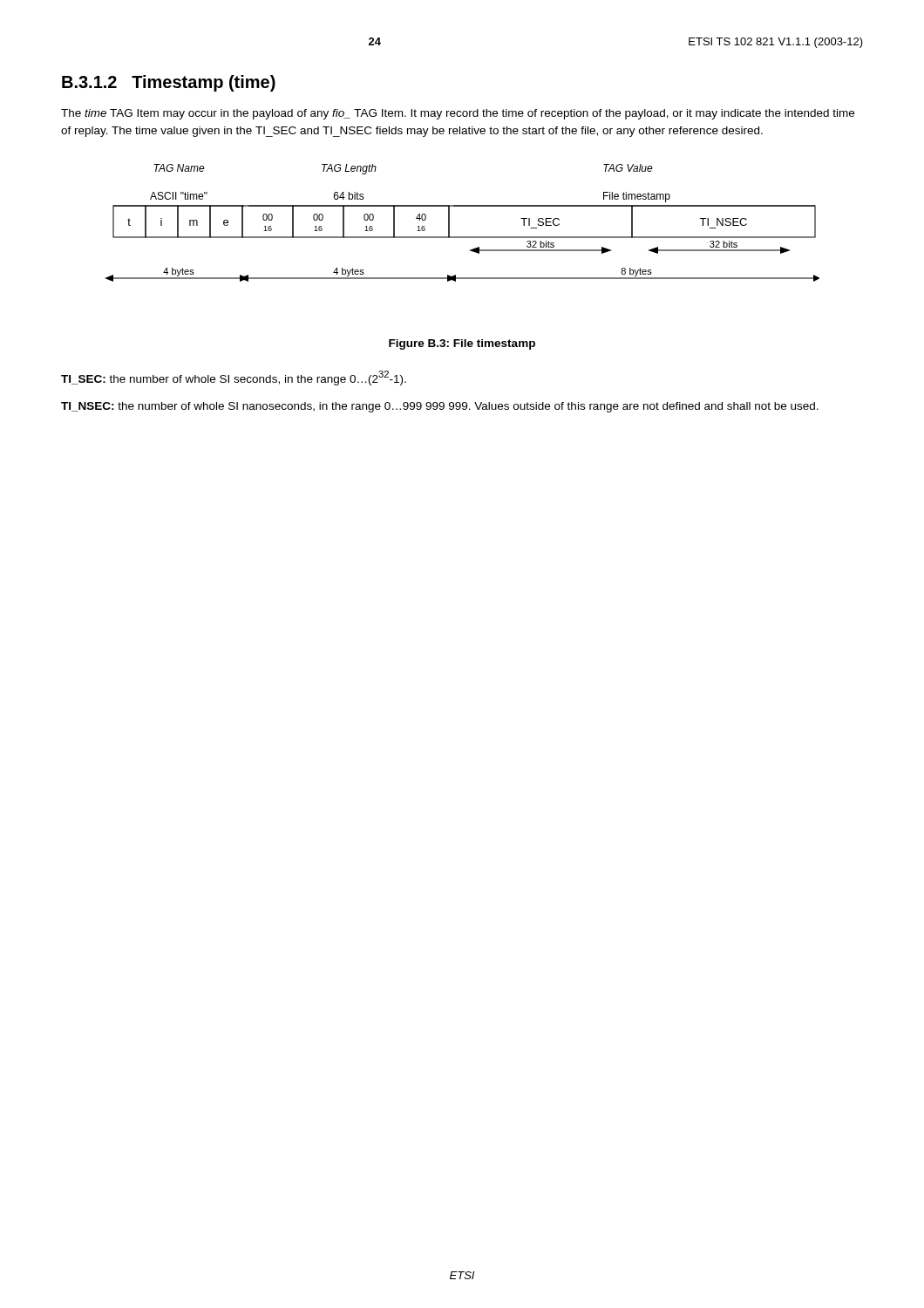Navigate to the block starting "Figure B.3: File timestamp"
This screenshot has width=924, height=1308.
pos(462,343)
